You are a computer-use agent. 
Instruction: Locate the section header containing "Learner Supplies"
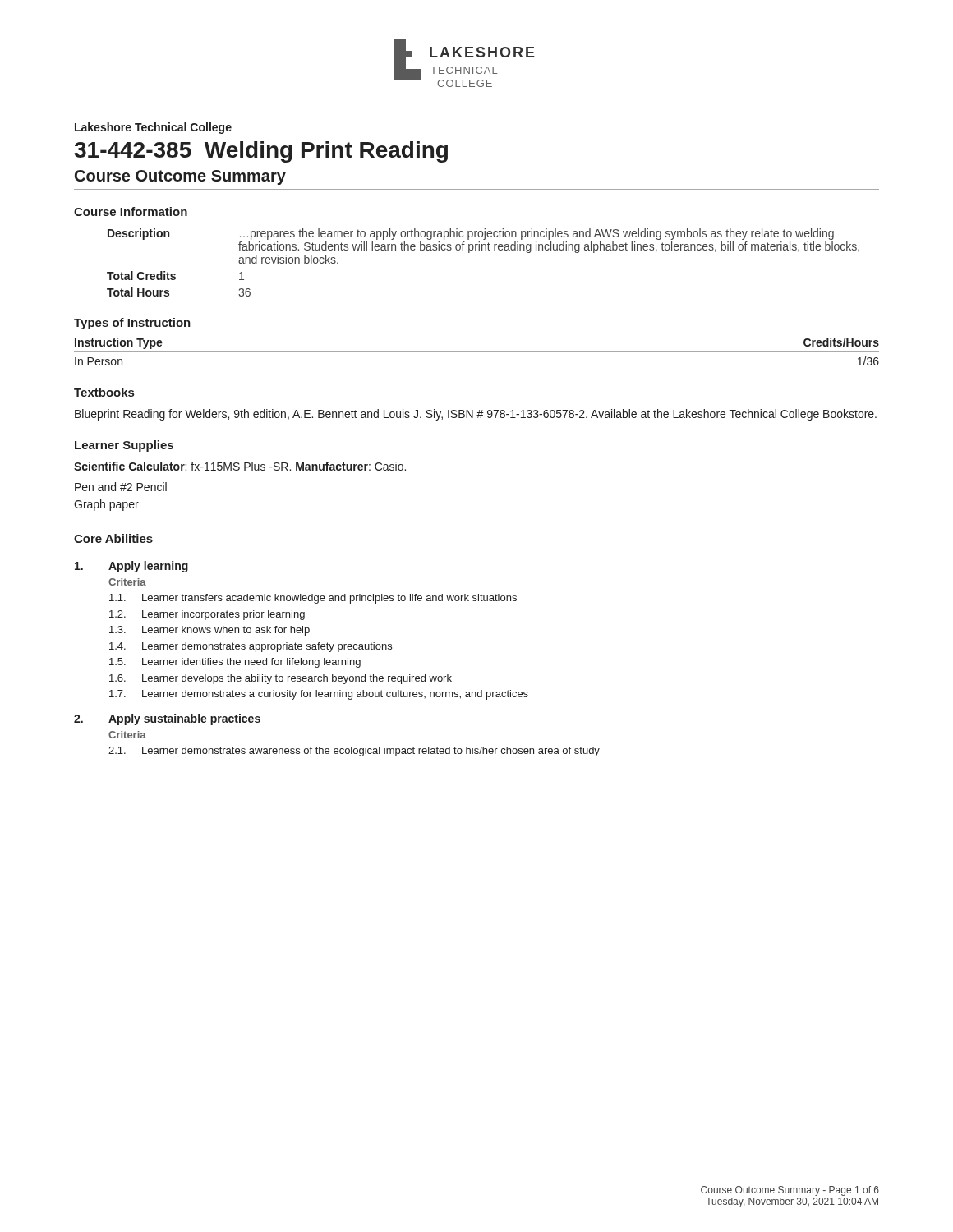[124, 445]
